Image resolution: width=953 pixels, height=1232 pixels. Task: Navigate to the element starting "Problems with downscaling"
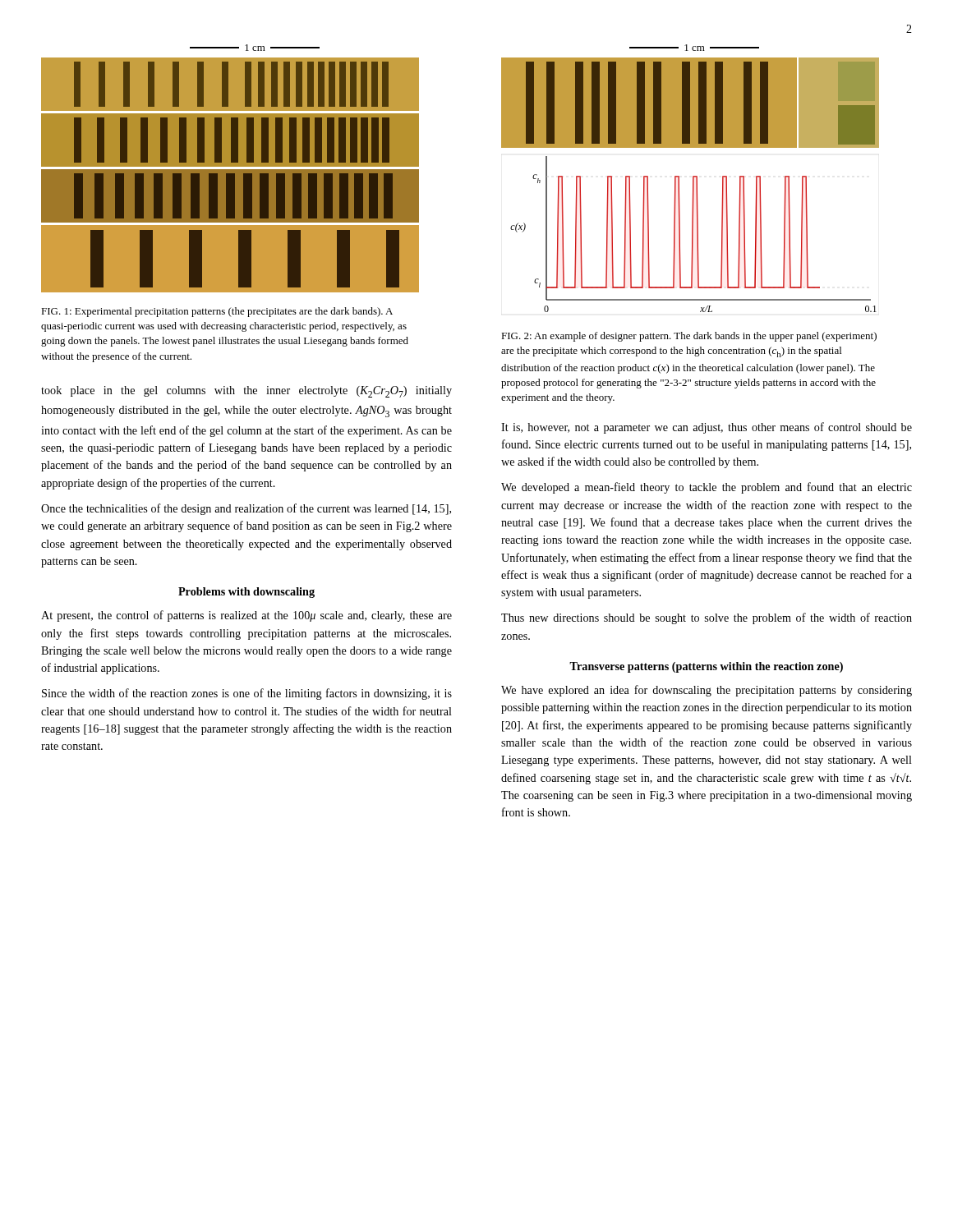click(x=246, y=592)
